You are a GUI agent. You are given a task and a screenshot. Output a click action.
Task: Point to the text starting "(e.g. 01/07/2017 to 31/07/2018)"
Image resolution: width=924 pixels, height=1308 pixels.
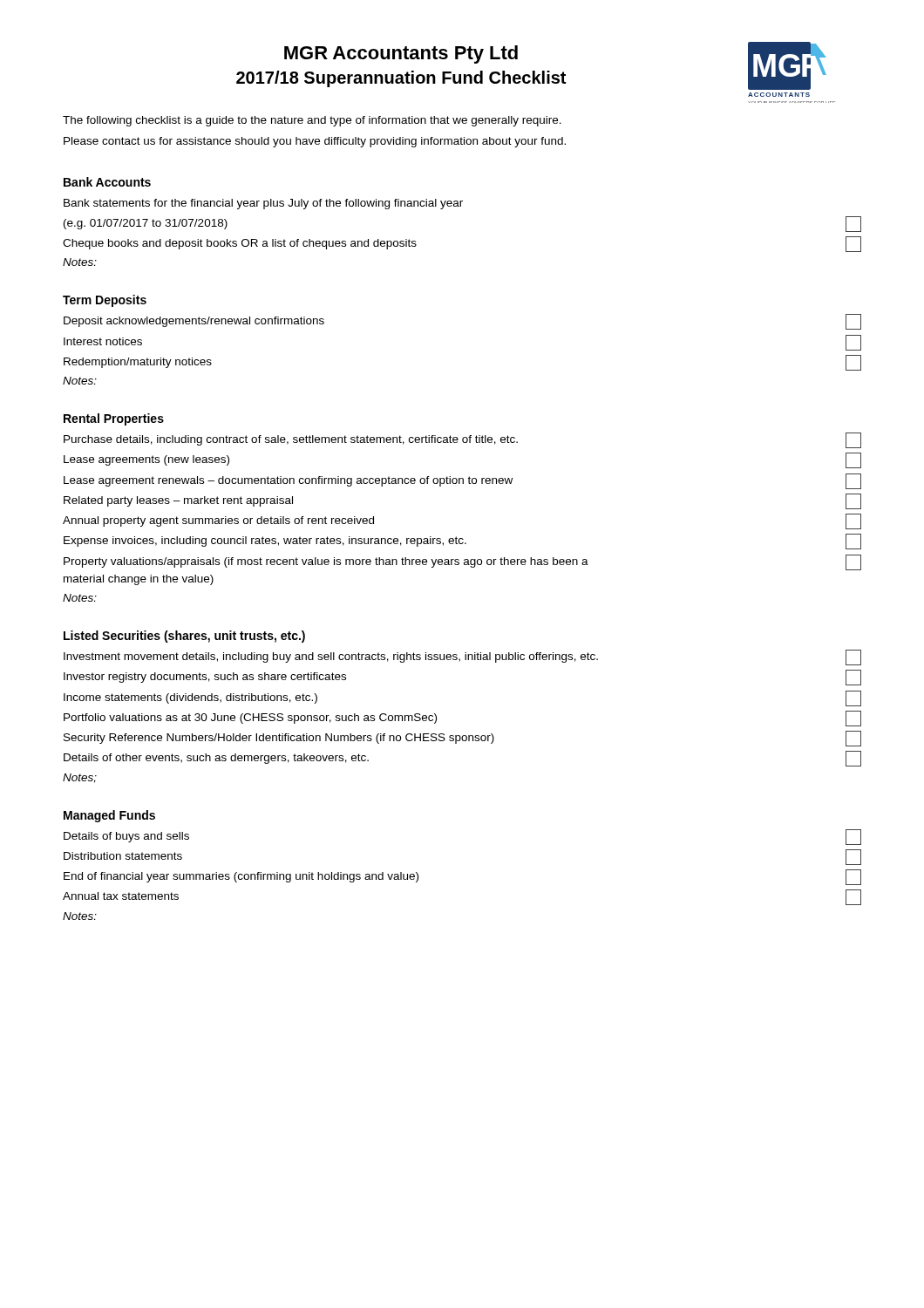tap(145, 224)
